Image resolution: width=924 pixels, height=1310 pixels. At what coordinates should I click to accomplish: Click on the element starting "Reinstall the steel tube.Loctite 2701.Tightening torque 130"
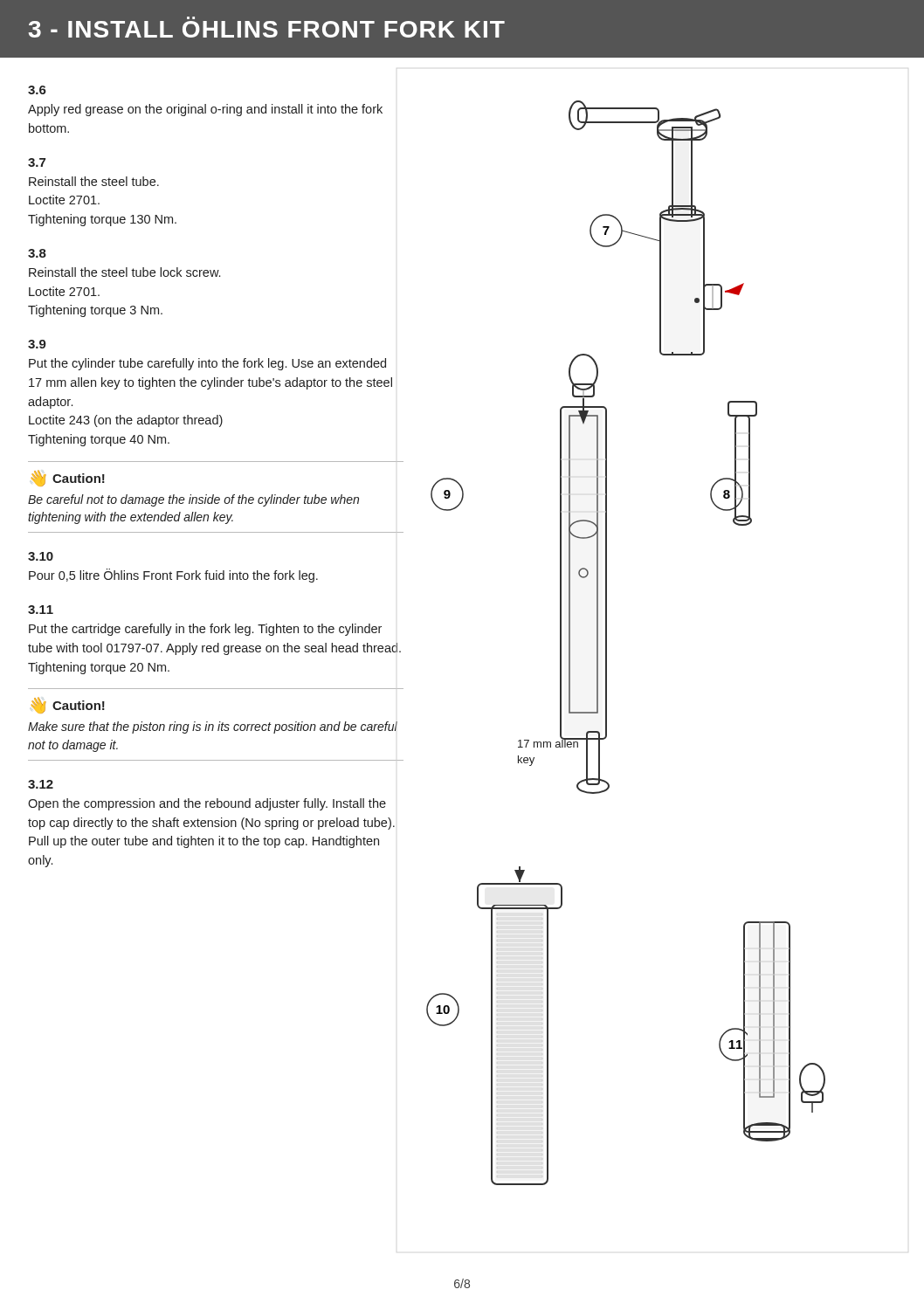(103, 200)
